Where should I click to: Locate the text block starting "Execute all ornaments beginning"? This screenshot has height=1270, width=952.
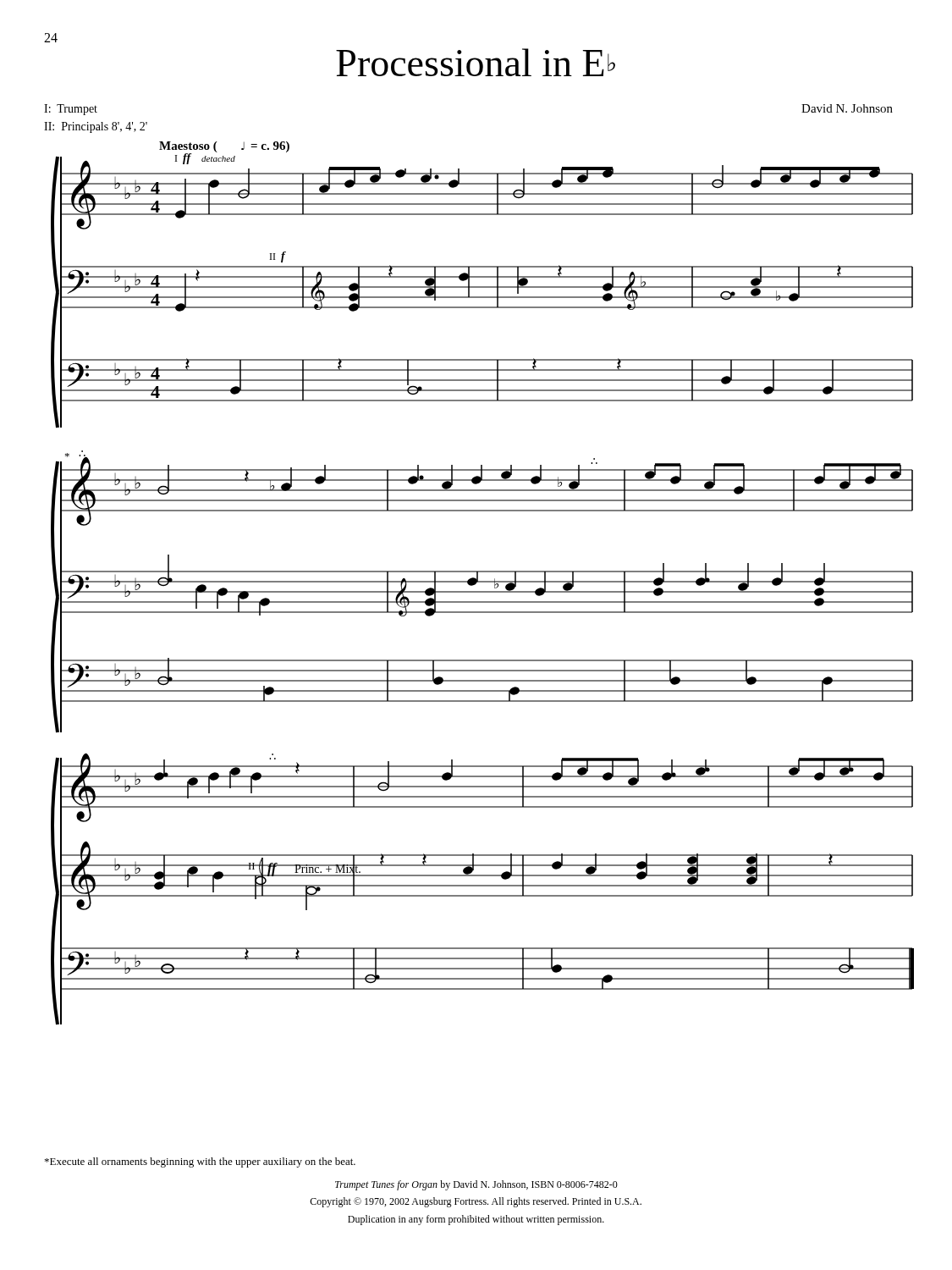[x=200, y=1161]
